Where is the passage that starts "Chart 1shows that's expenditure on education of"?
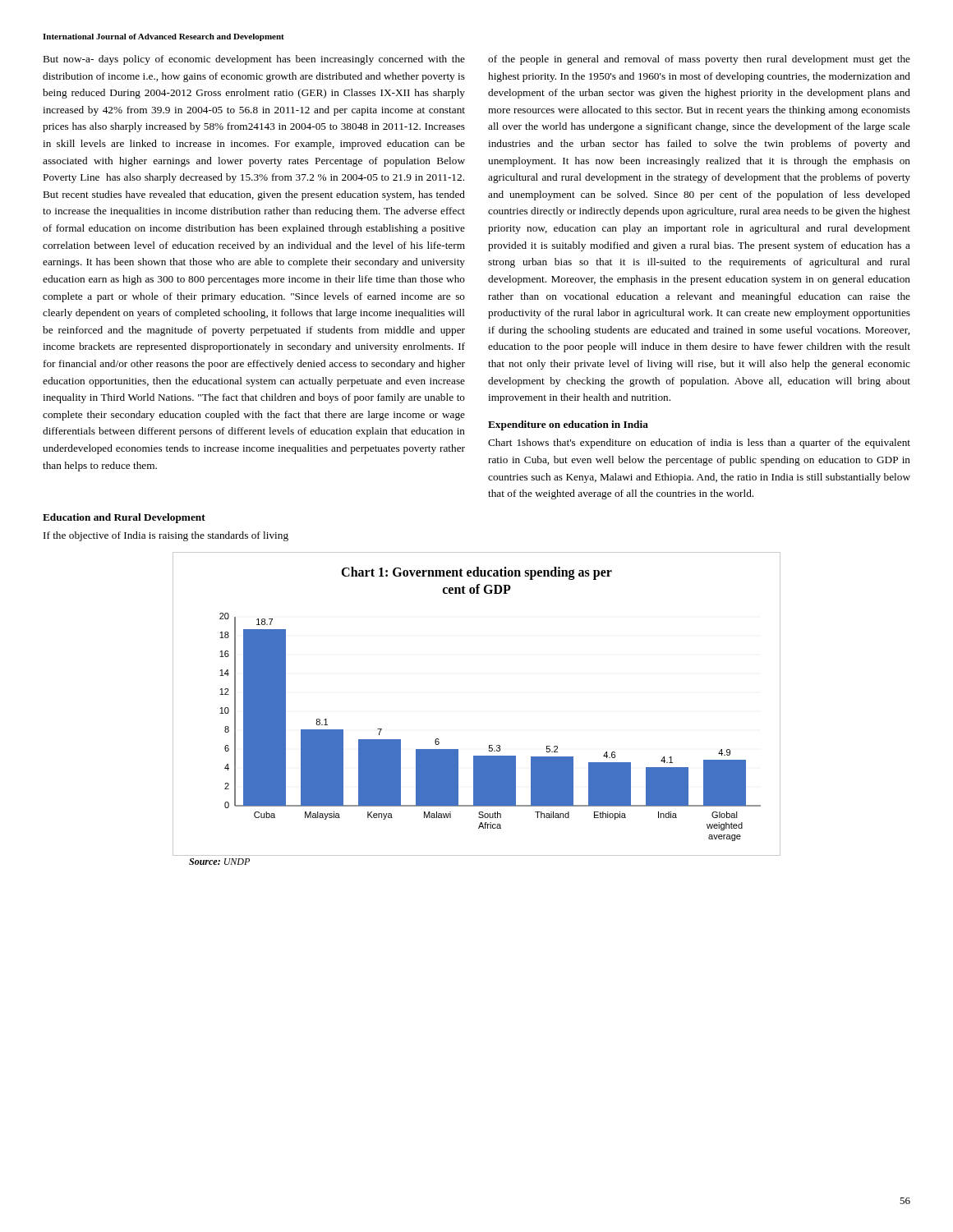This screenshot has width=953, height=1232. click(x=699, y=468)
